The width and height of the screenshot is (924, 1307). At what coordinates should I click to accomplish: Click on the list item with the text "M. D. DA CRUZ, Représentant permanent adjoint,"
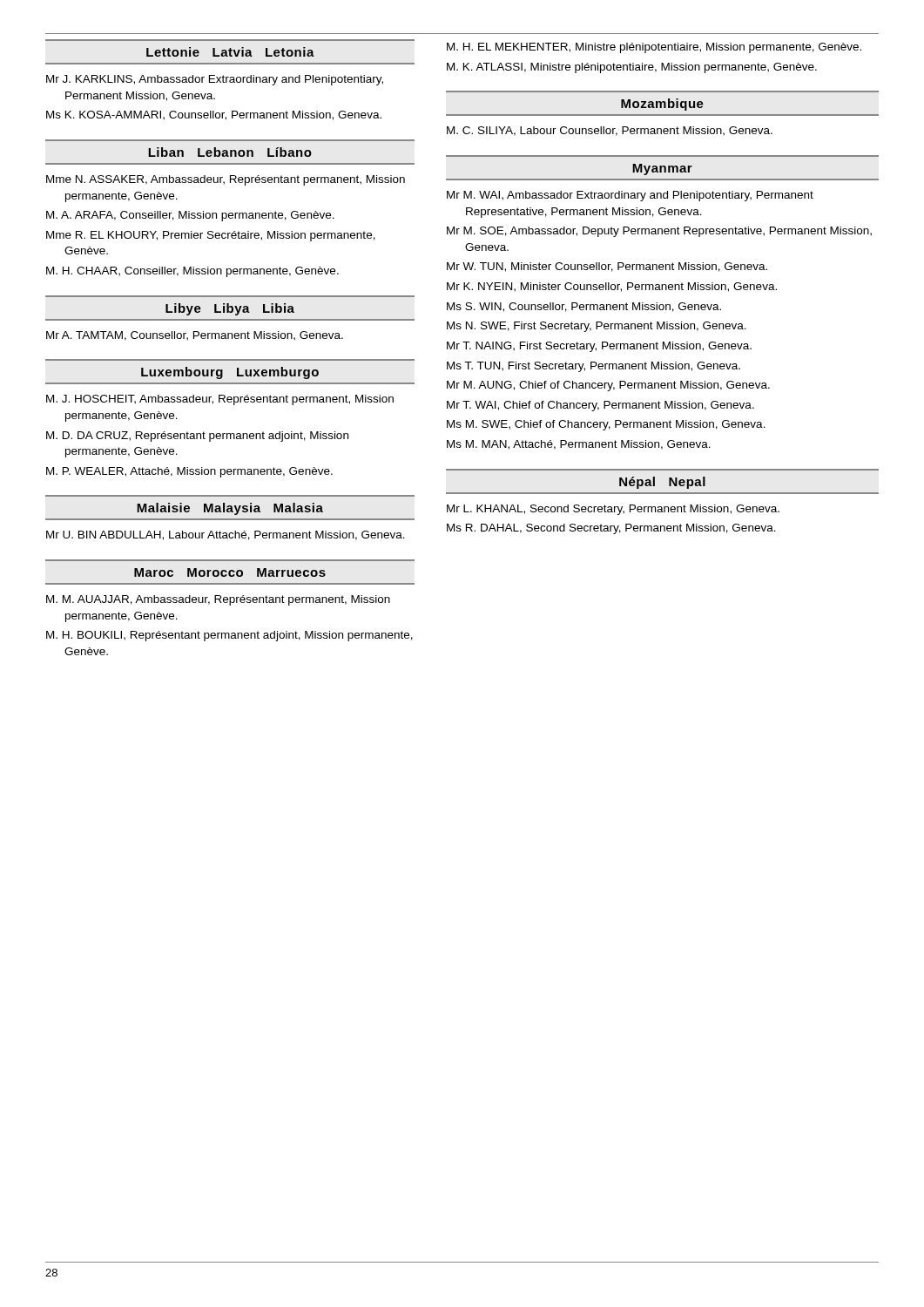pyautogui.click(x=197, y=443)
